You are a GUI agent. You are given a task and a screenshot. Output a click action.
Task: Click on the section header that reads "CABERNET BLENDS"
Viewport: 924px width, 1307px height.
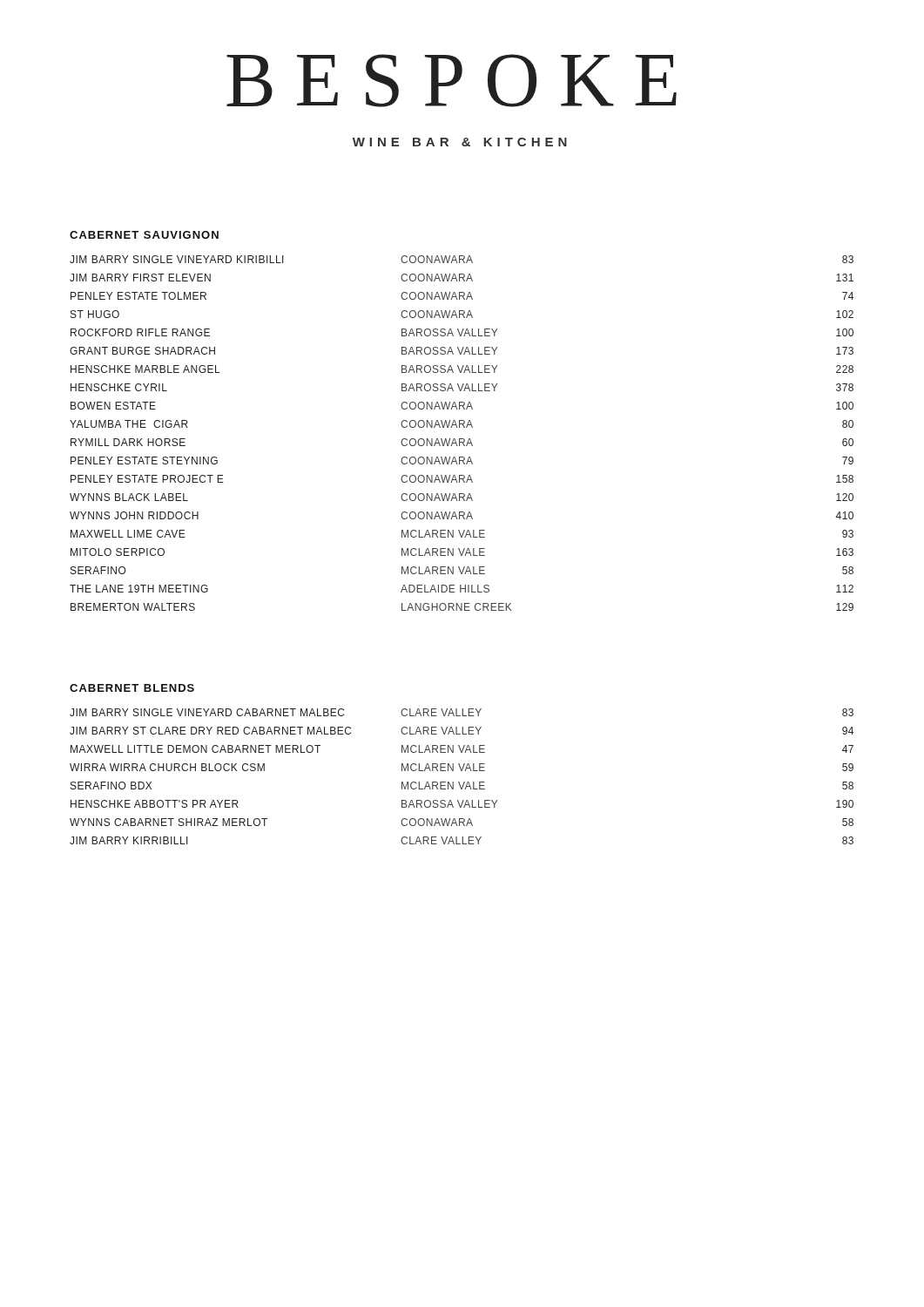(x=133, y=688)
